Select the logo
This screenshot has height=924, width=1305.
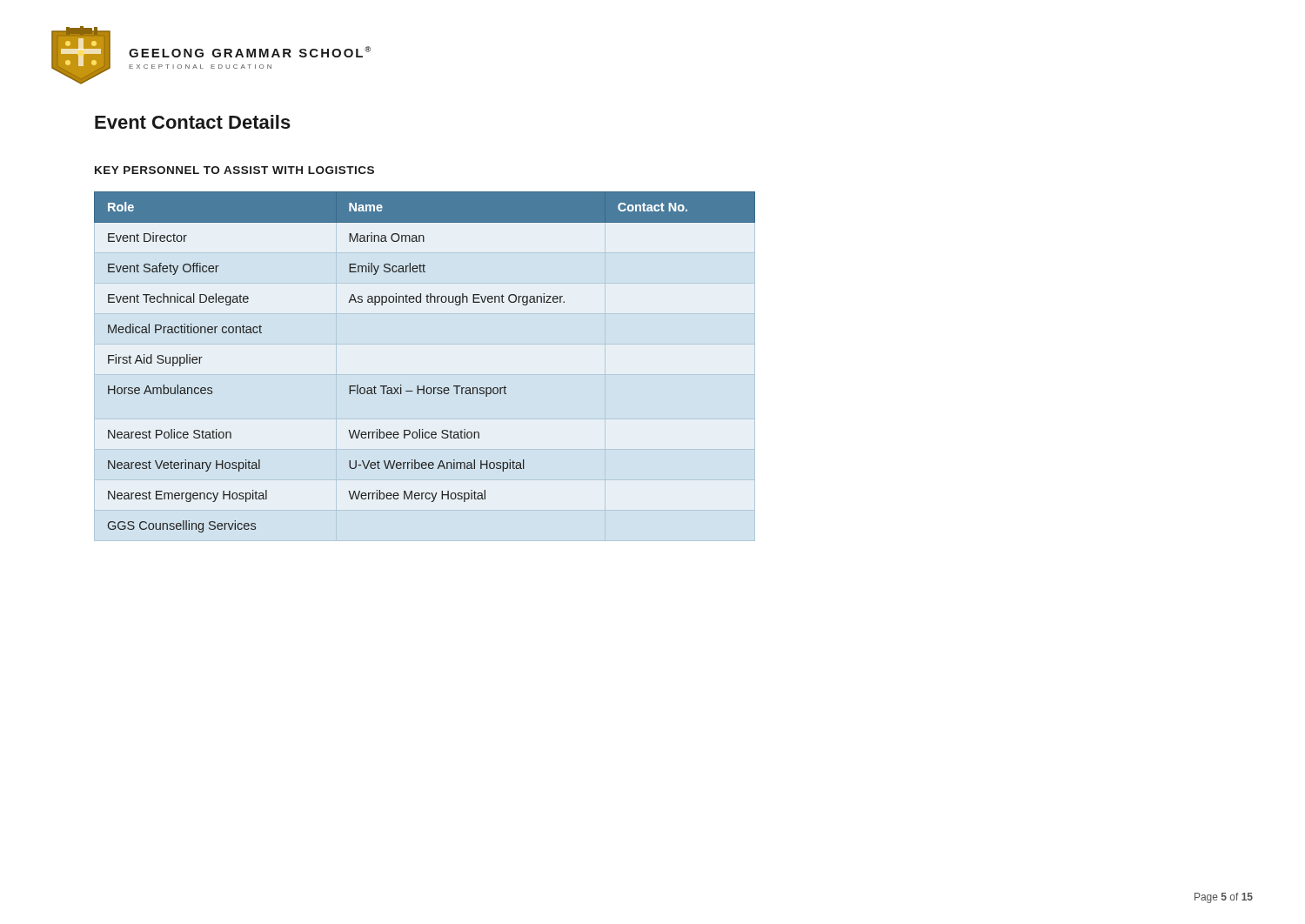point(85,57)
